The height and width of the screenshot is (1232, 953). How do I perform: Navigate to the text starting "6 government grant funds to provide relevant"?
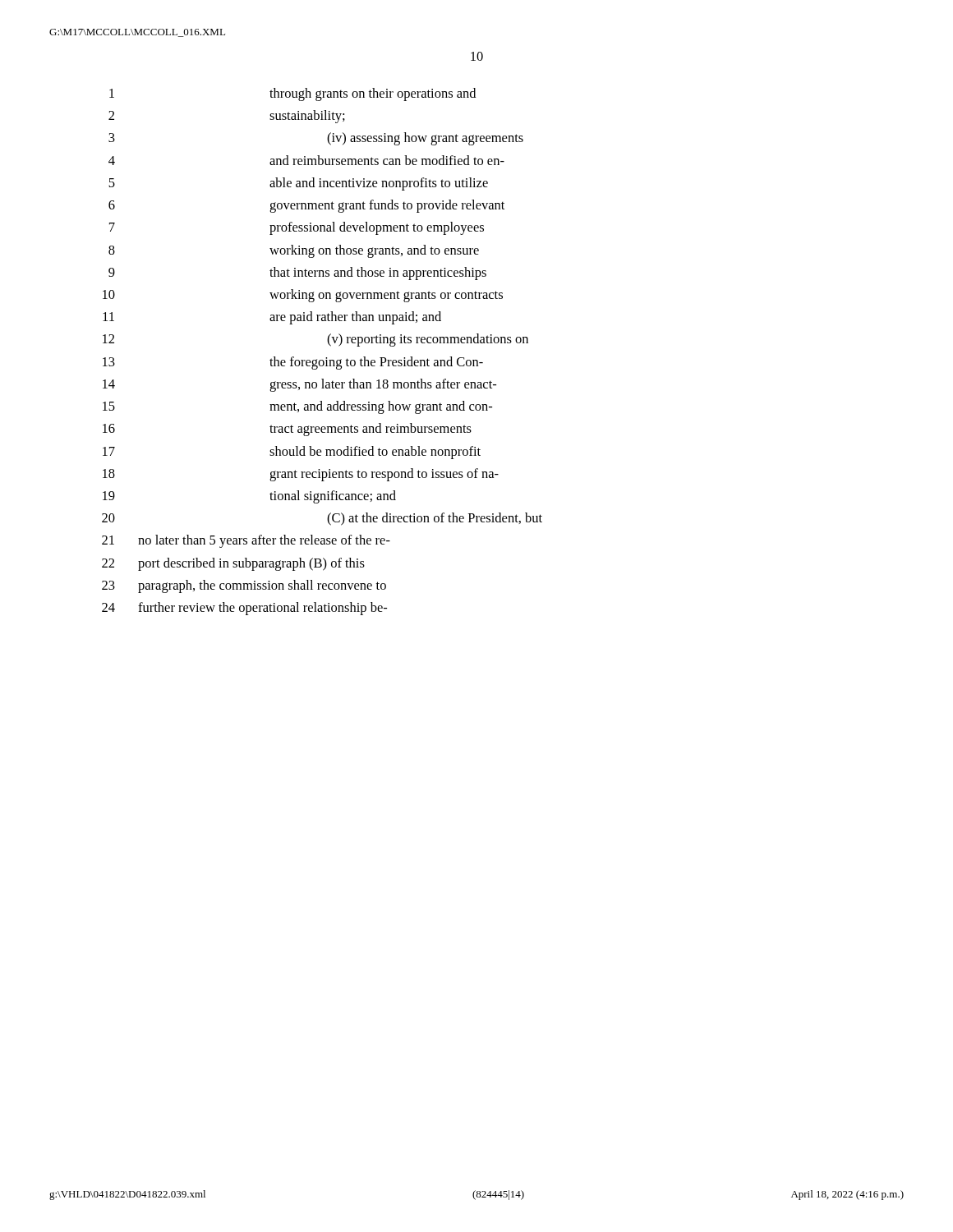click(x=476, y=205)
